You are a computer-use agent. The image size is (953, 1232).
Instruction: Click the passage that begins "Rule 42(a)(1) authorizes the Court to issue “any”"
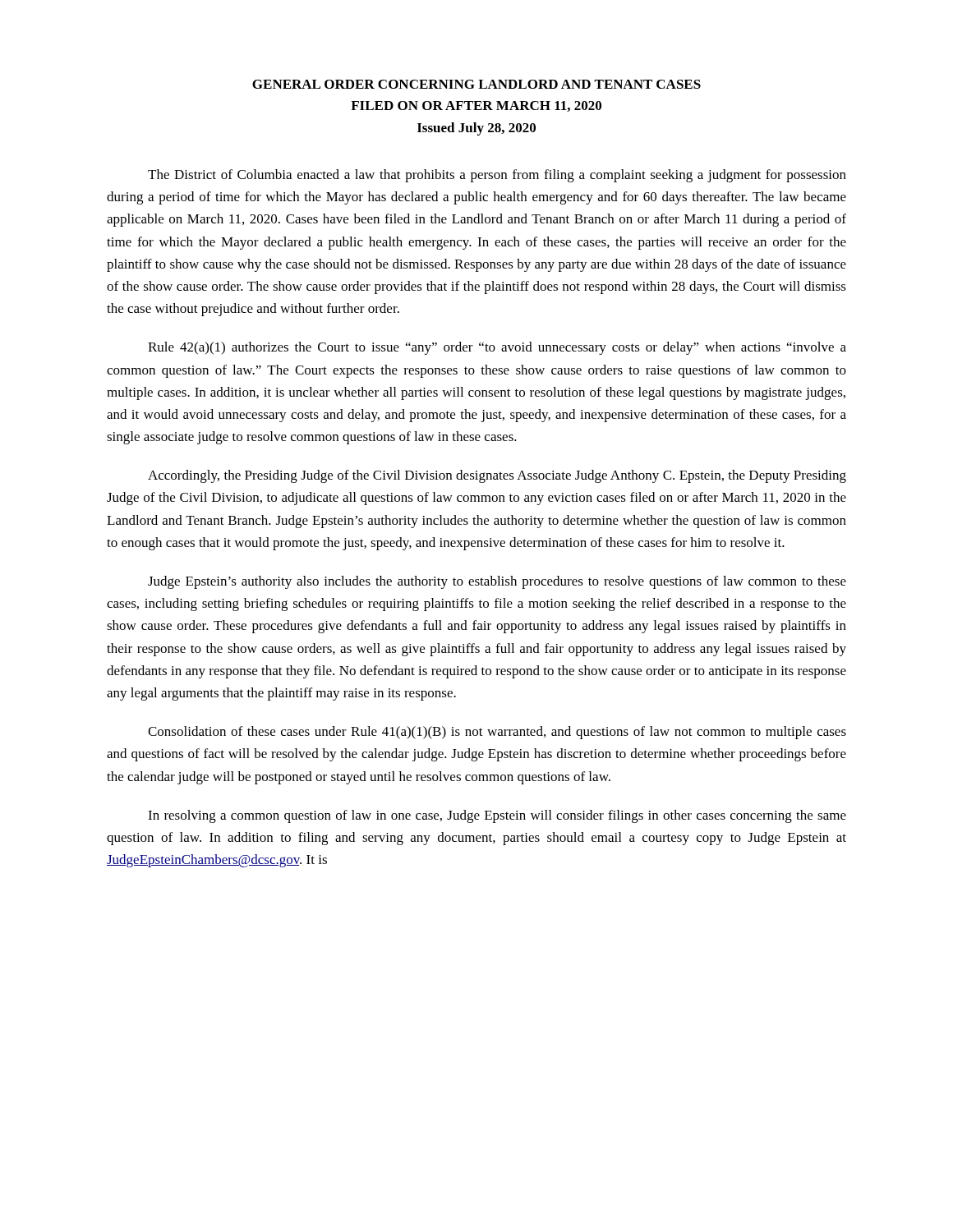[x=476, y=392]
